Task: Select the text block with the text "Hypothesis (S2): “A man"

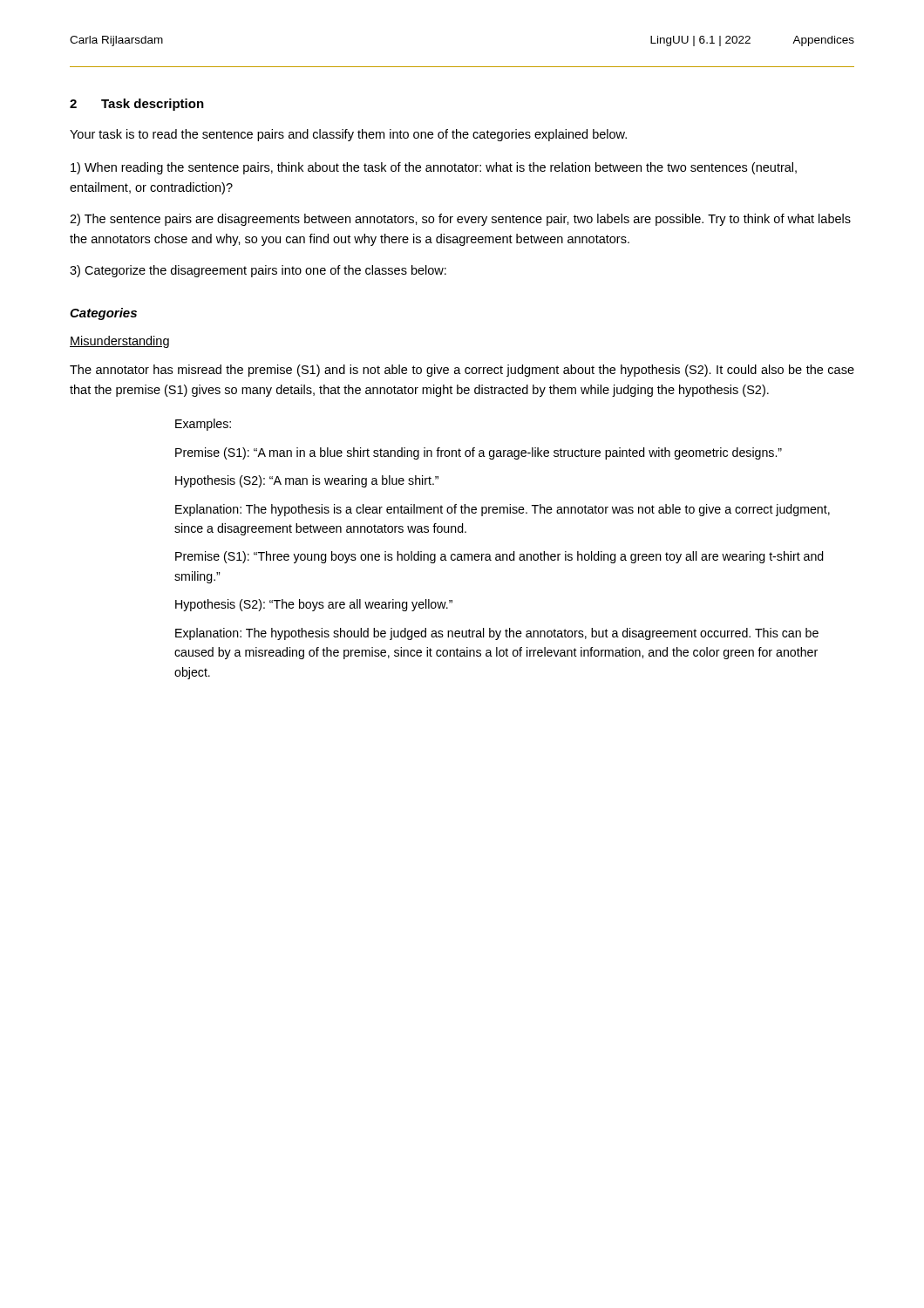Action: pos(307,480)
